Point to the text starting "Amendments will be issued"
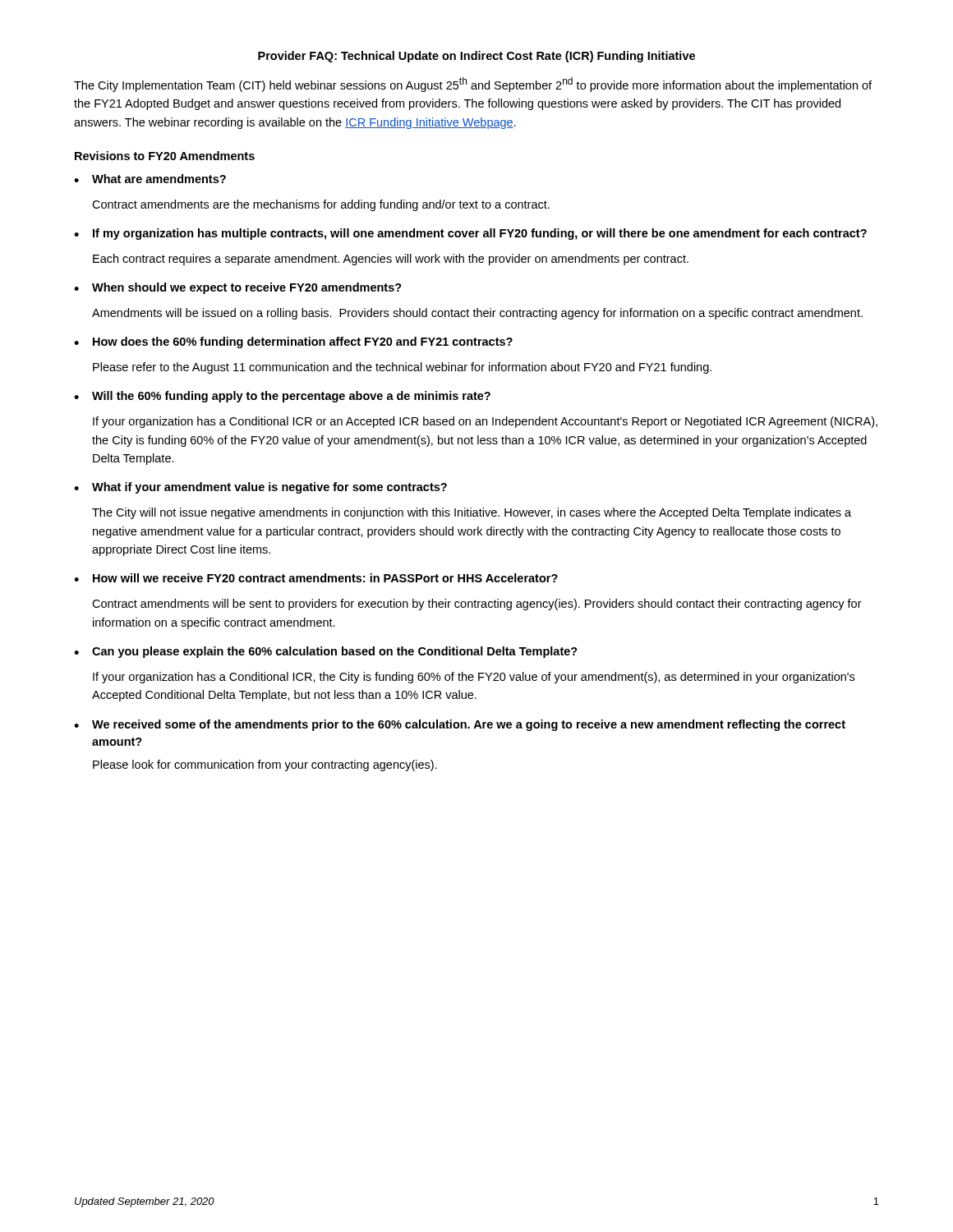 pos(478,313)
